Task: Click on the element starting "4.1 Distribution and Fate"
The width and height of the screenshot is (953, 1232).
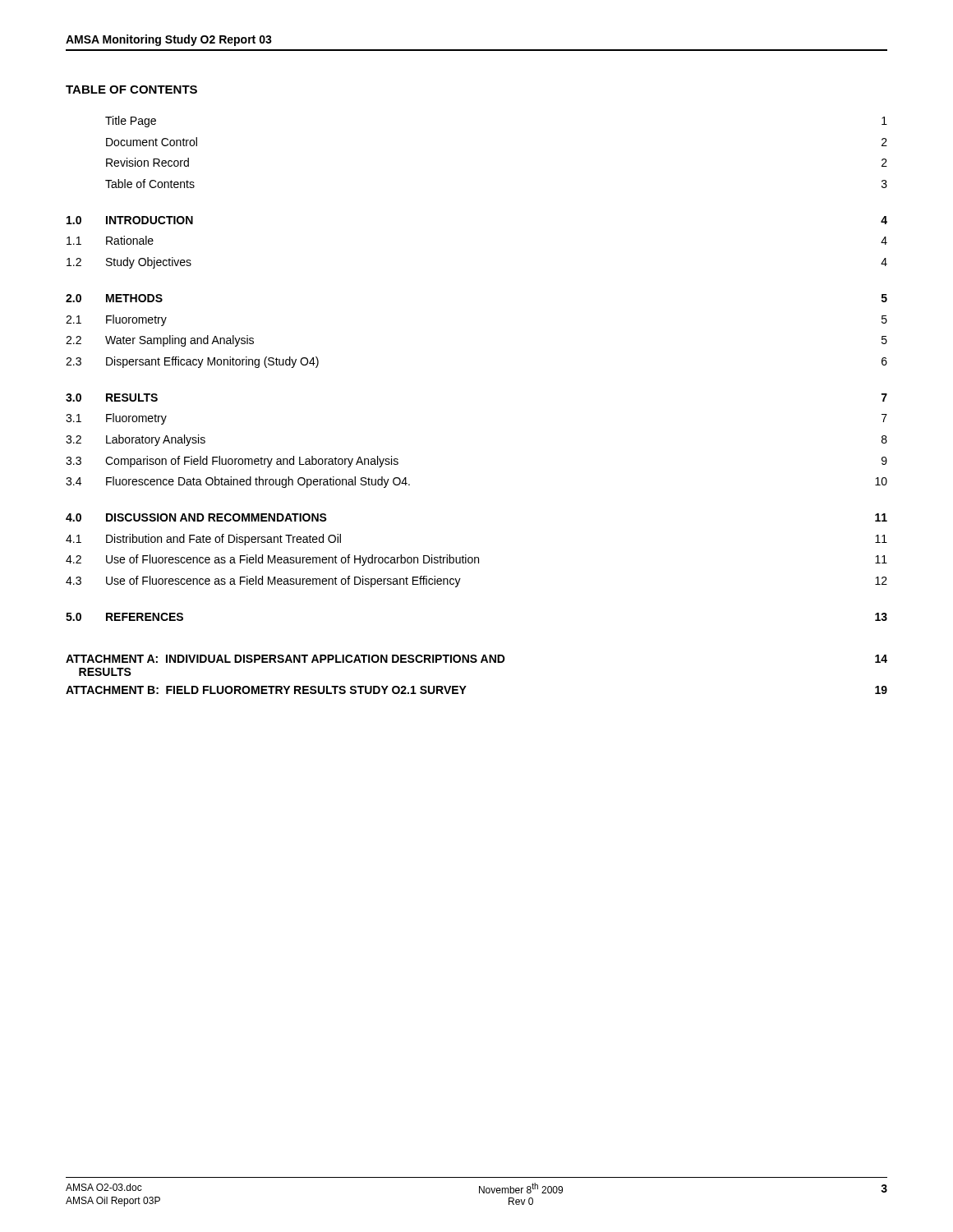Action: click(222, 539)
